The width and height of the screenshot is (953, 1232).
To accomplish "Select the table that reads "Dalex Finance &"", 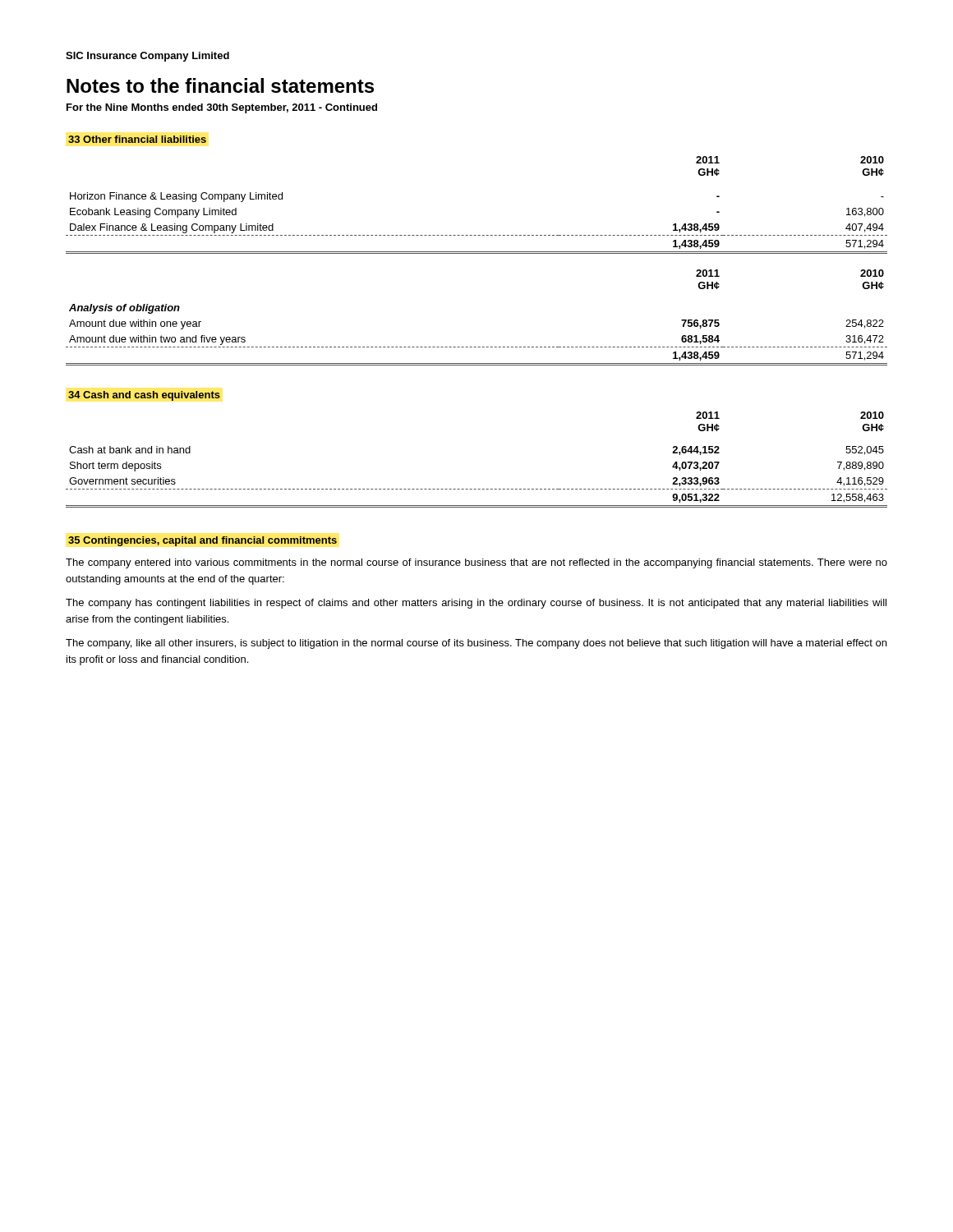I will (x=476, y=205).
